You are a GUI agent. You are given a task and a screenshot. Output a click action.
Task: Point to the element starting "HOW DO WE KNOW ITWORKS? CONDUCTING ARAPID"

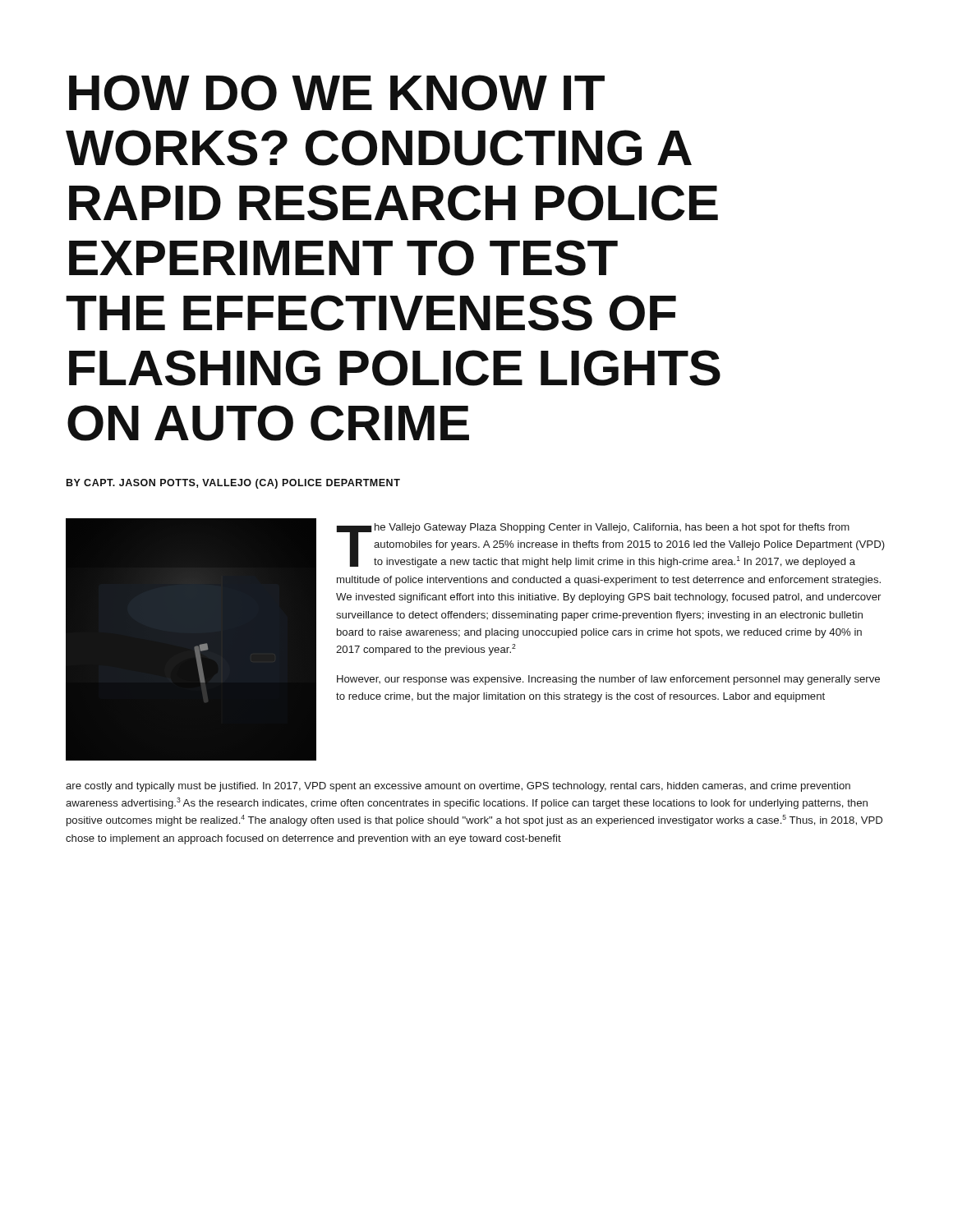[x=476, y=258]
